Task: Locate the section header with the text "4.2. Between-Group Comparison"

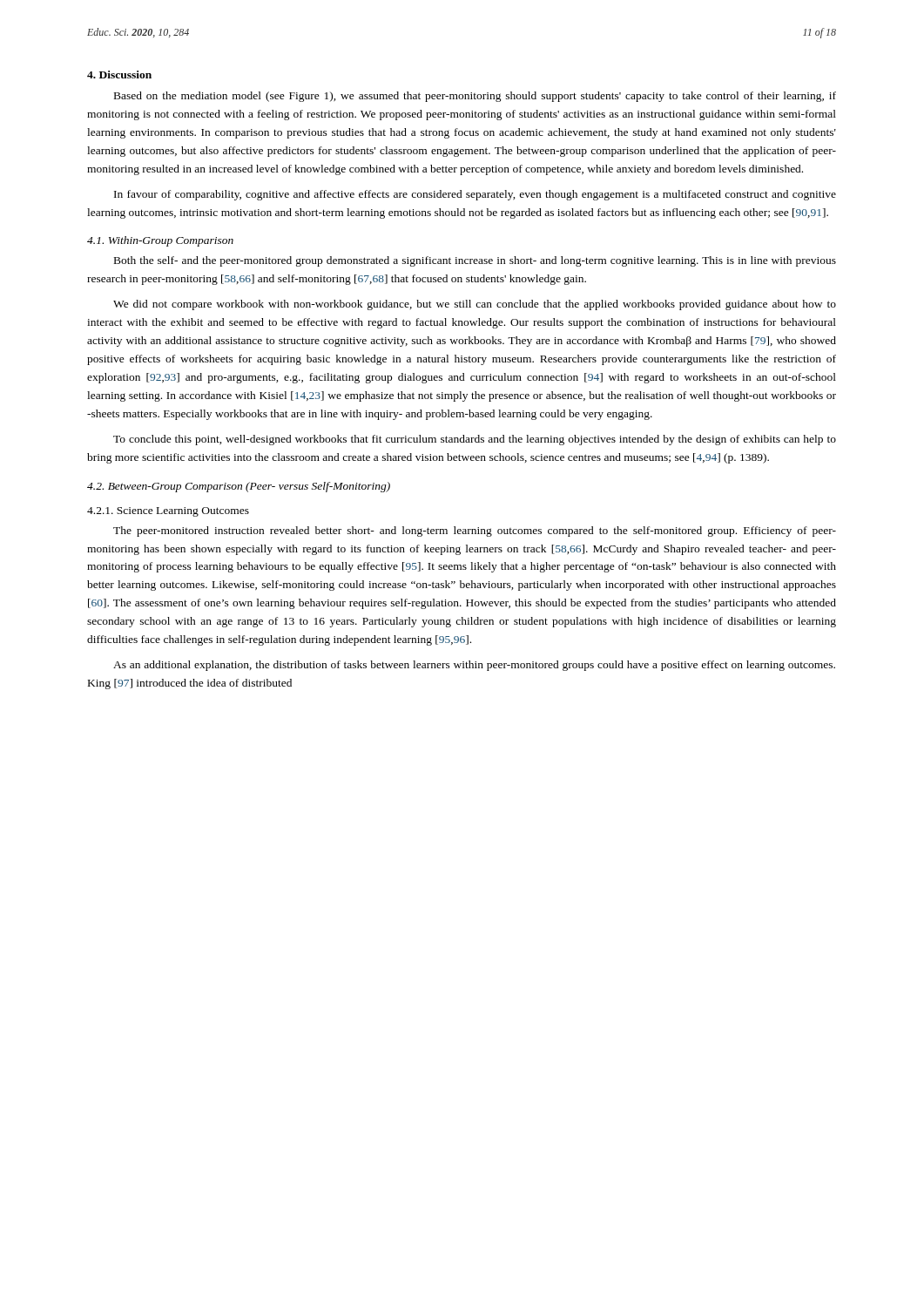Action: coord(239,485)
